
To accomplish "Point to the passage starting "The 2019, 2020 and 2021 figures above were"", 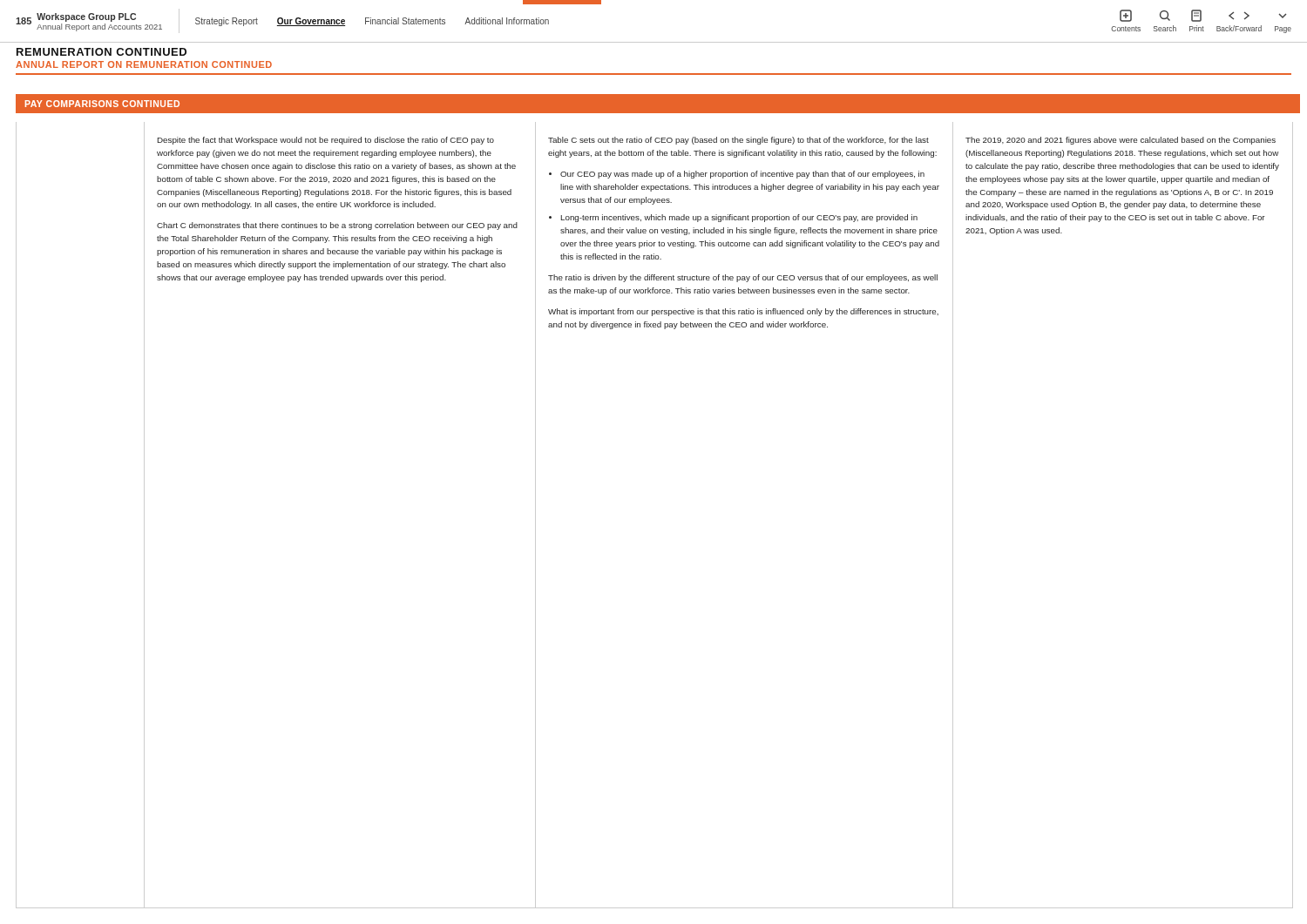I will pyautogui.click(x=1123, y=186).
